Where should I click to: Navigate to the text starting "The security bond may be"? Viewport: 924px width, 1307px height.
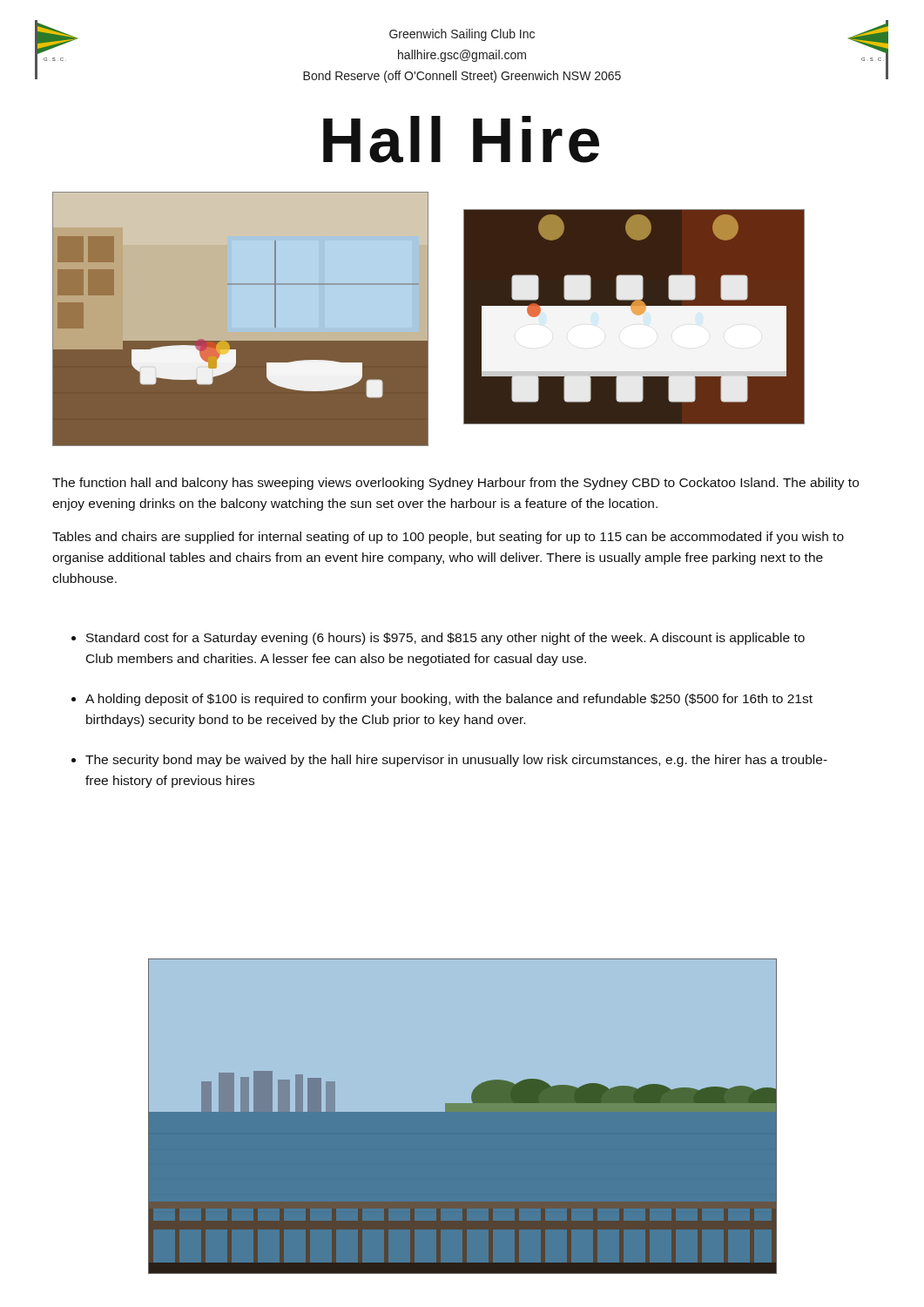[456, 770]
